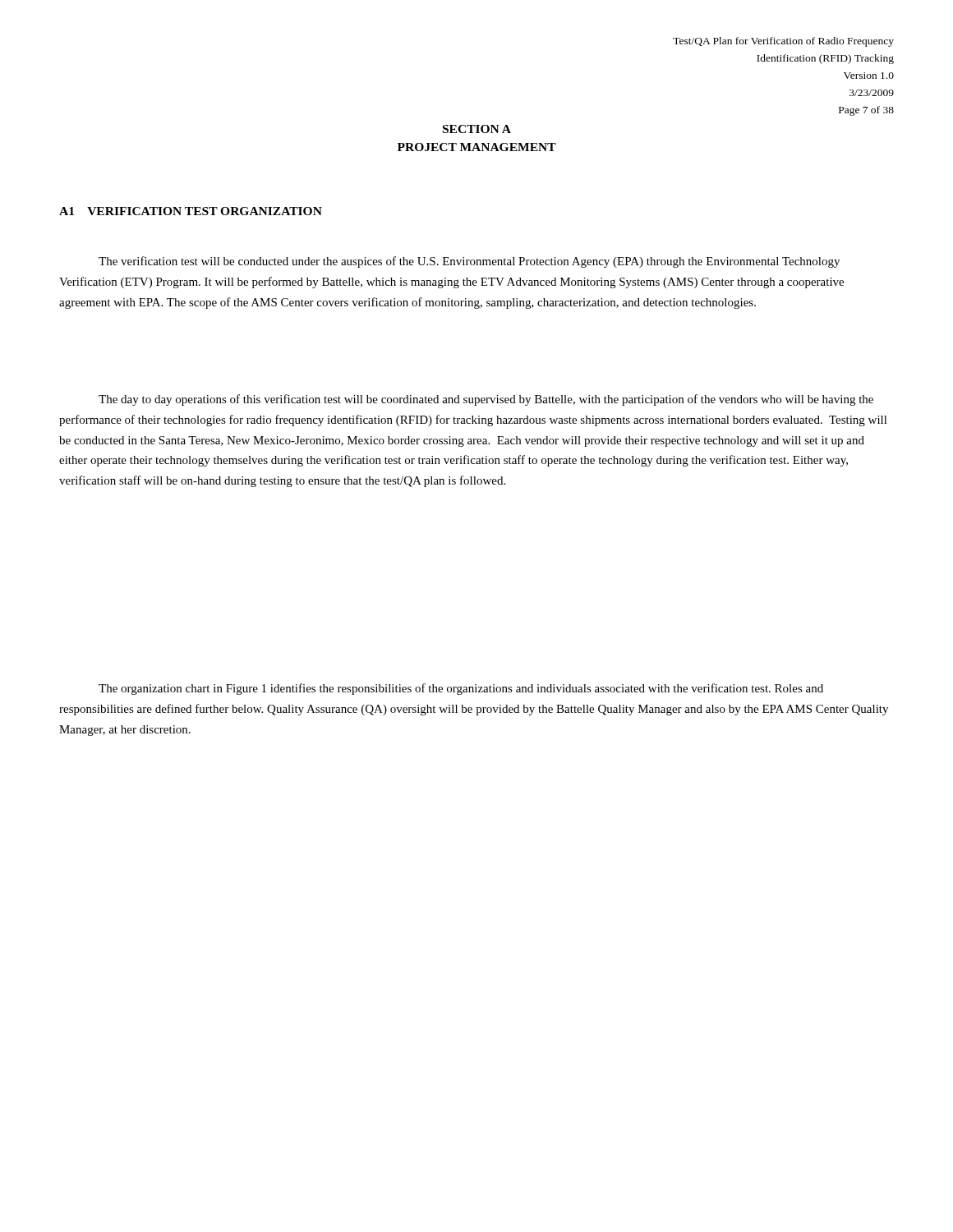Find the text block that says "The day to day"
953x1232 pixels.
[x=473, y=440]
